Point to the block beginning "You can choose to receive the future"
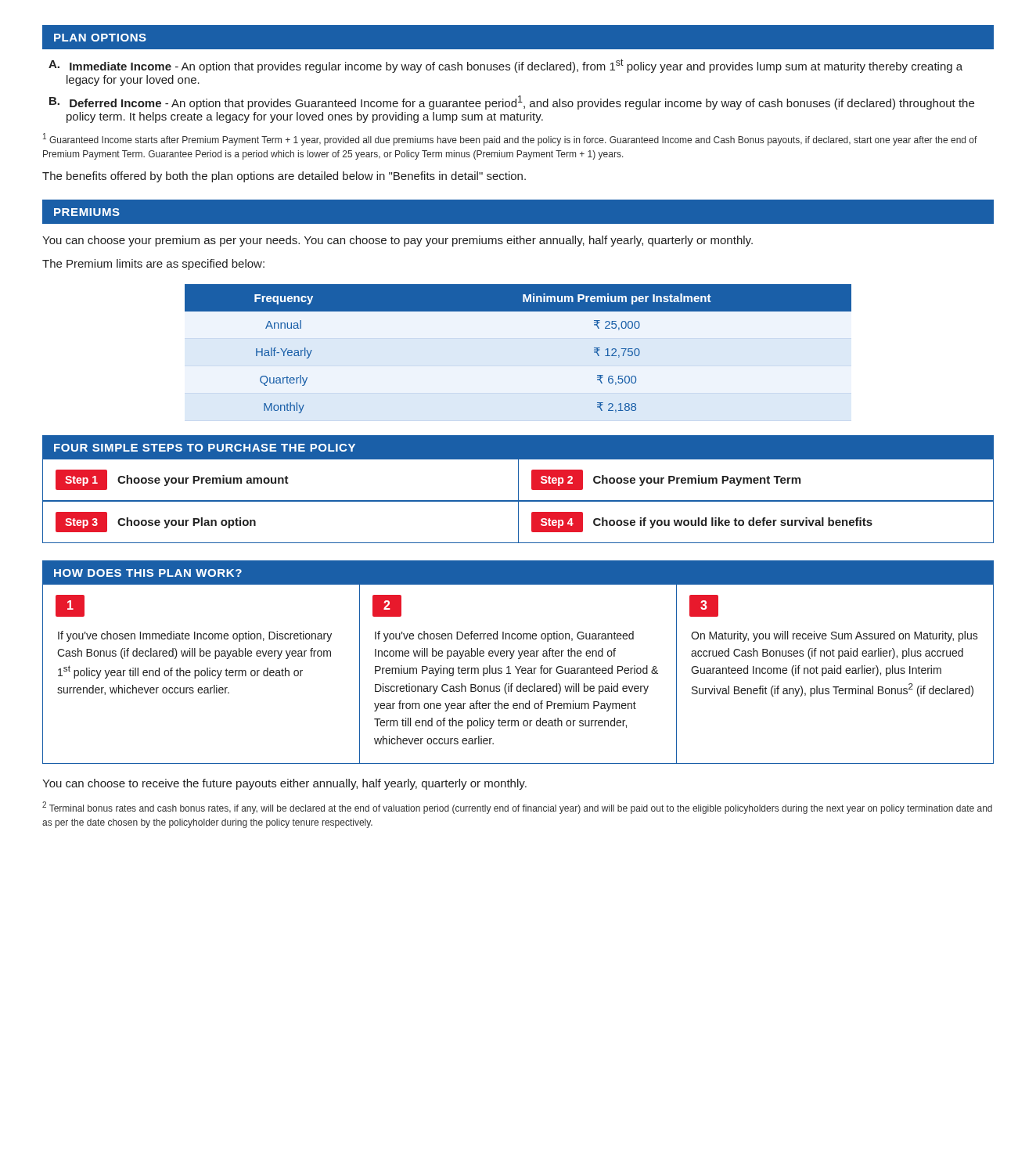This screenshot has height=1174, width=1036. pos(285,783)
